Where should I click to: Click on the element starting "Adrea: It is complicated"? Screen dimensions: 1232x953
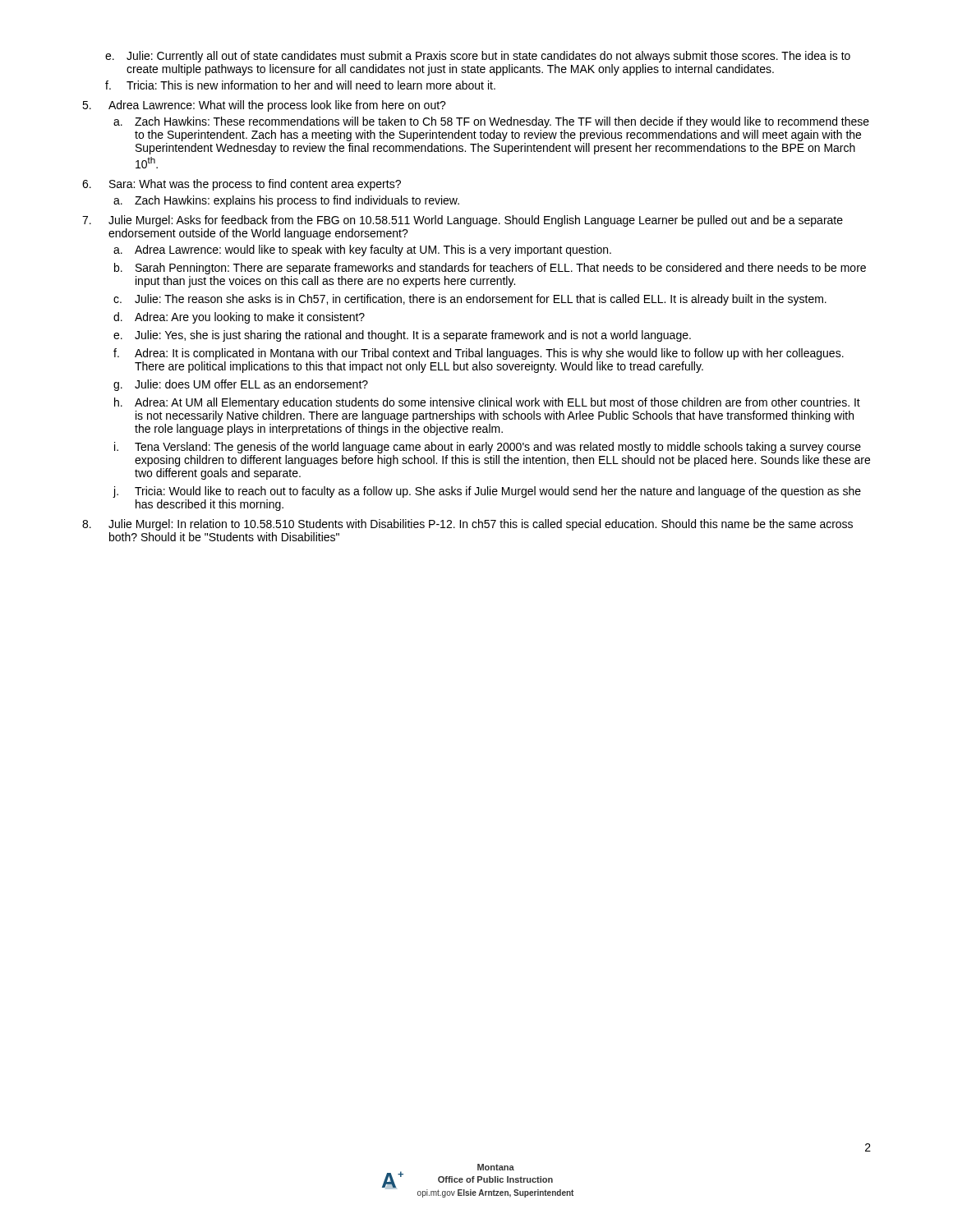(489, 359)
